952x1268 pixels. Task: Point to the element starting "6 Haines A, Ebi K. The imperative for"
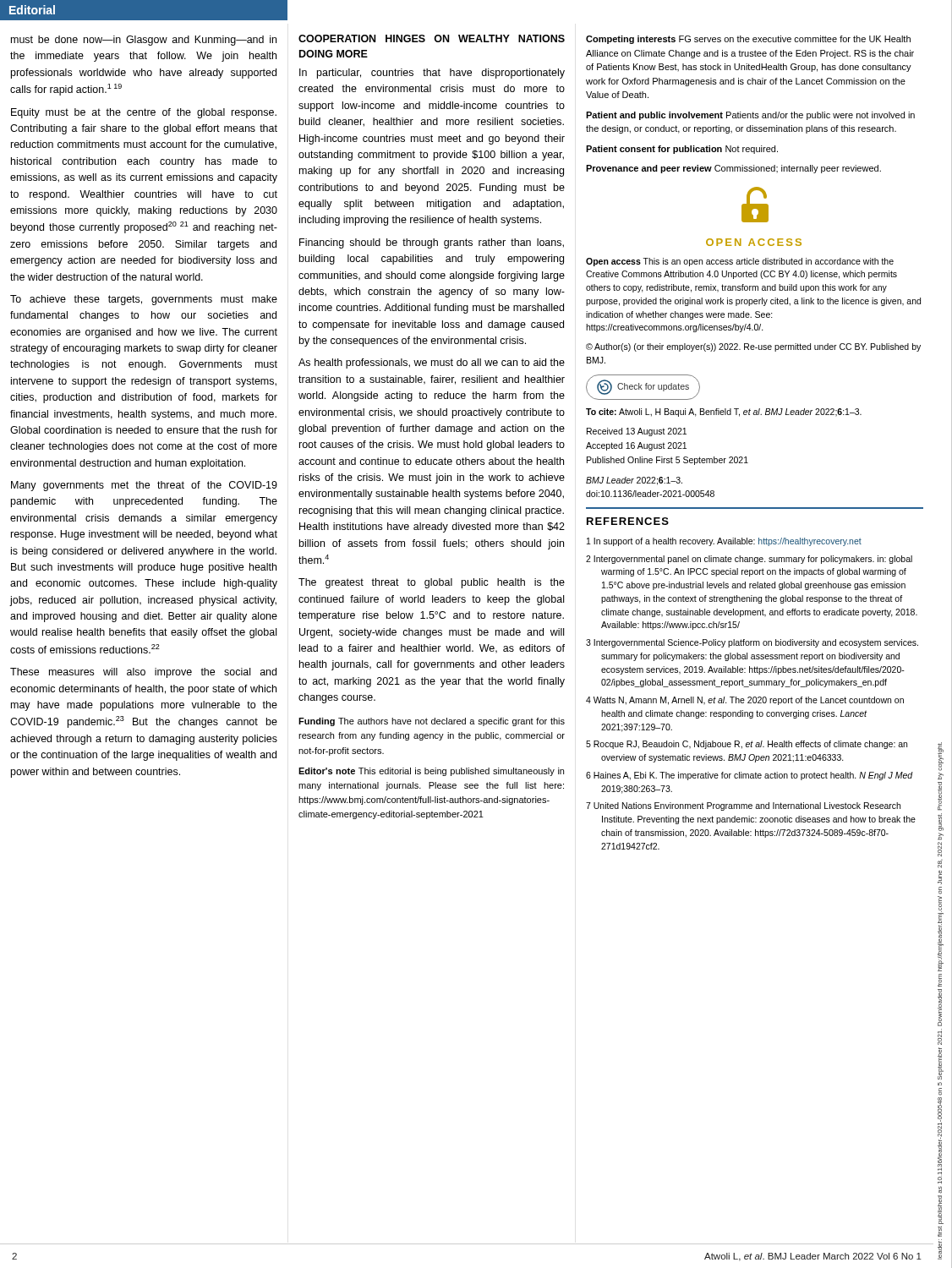[x=749, y=782]
